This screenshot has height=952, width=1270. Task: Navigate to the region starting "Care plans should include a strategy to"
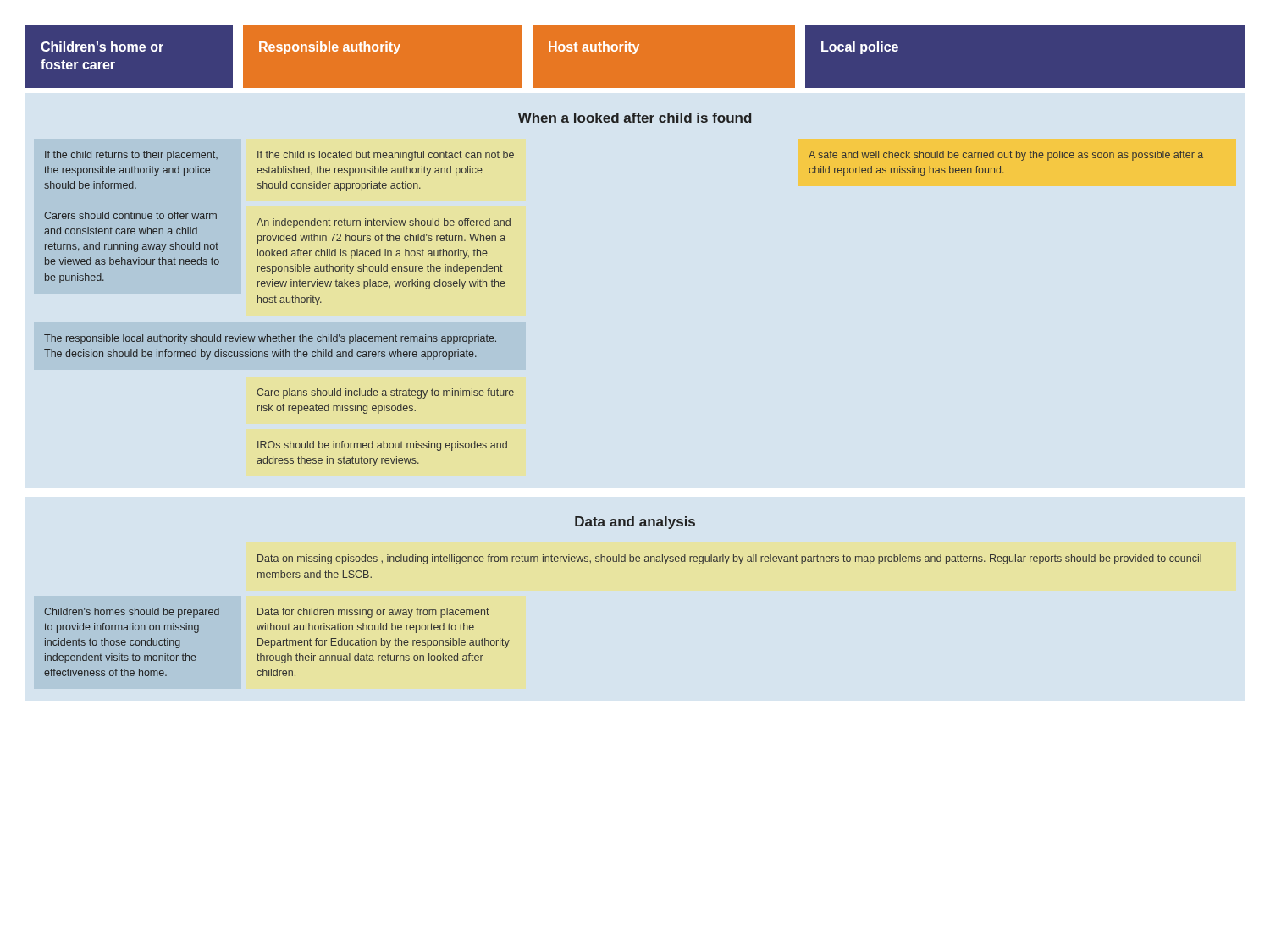(385, 400)
